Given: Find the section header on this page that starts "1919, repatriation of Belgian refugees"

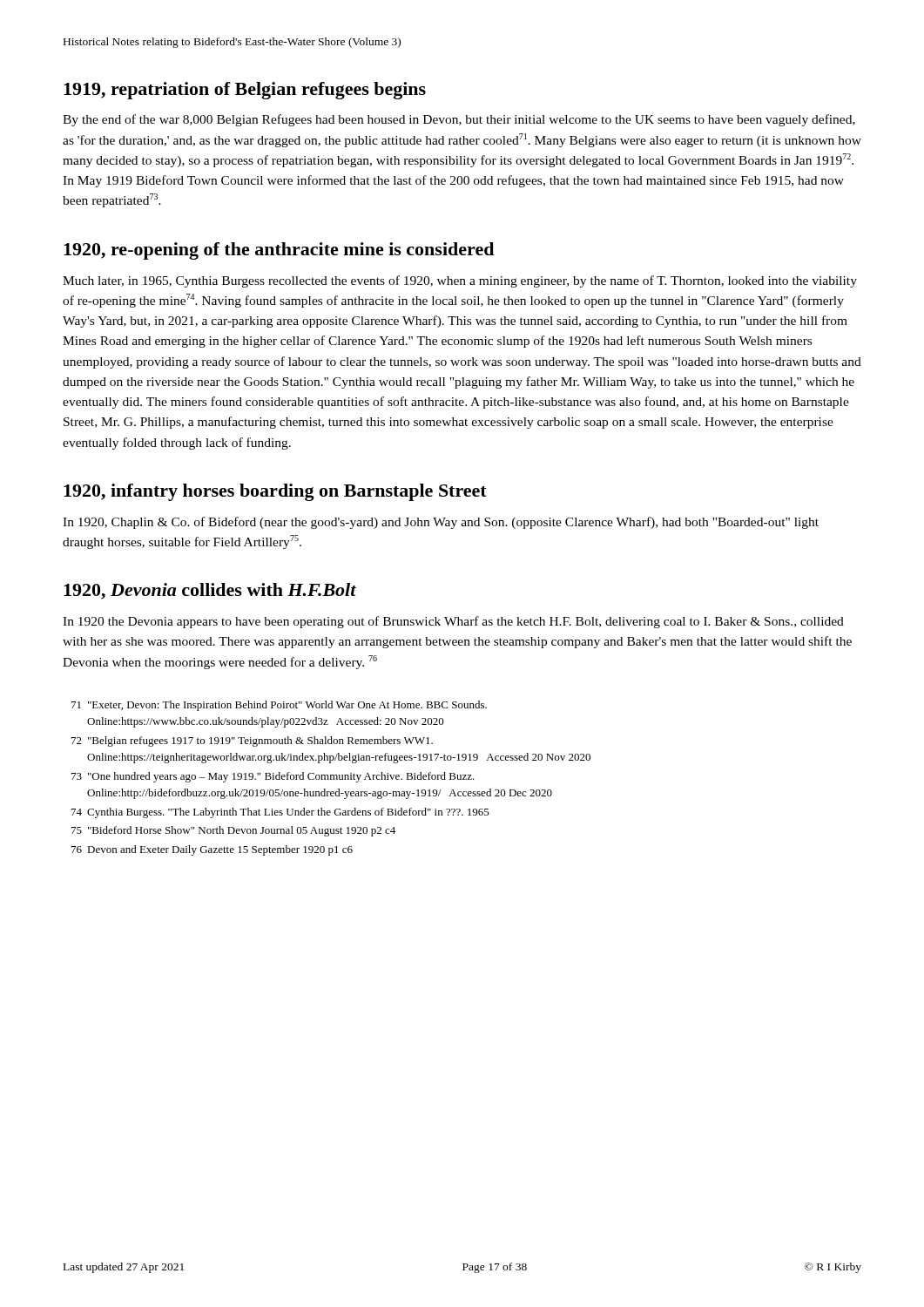Looking at the screenshot, I should 244,88.
